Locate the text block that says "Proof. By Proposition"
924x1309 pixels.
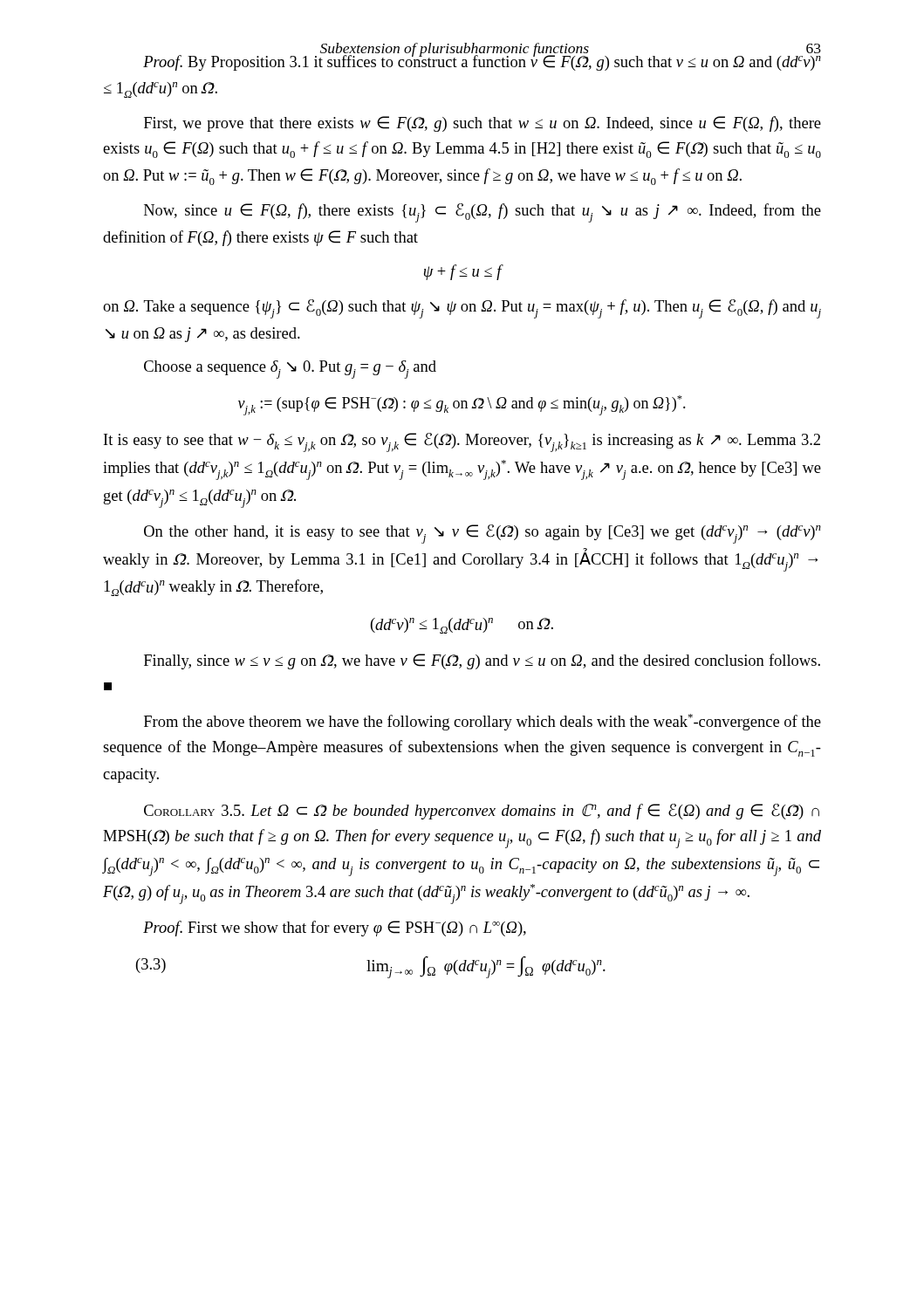point(462,76)
